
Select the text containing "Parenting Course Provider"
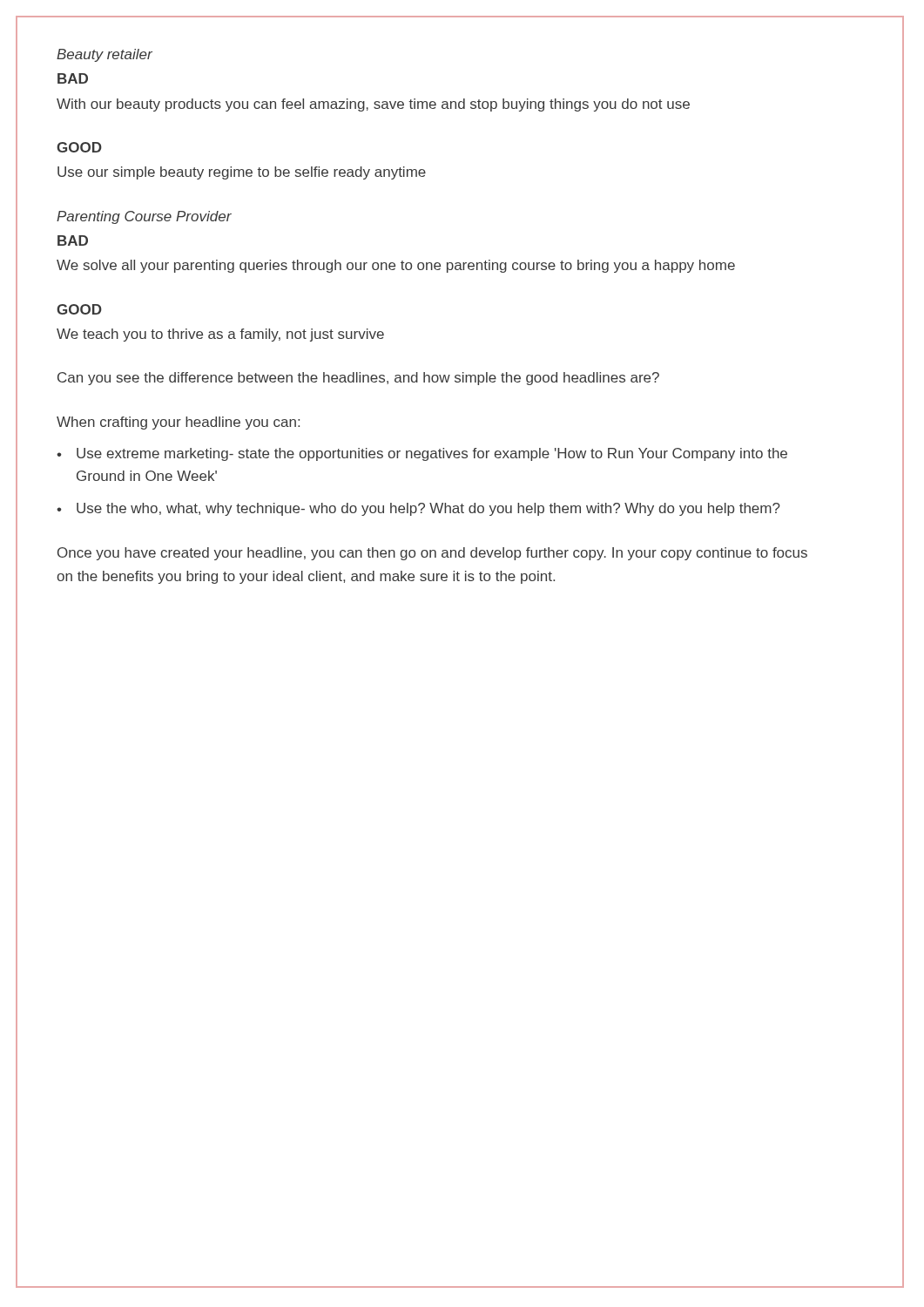[x=144, y=216]
